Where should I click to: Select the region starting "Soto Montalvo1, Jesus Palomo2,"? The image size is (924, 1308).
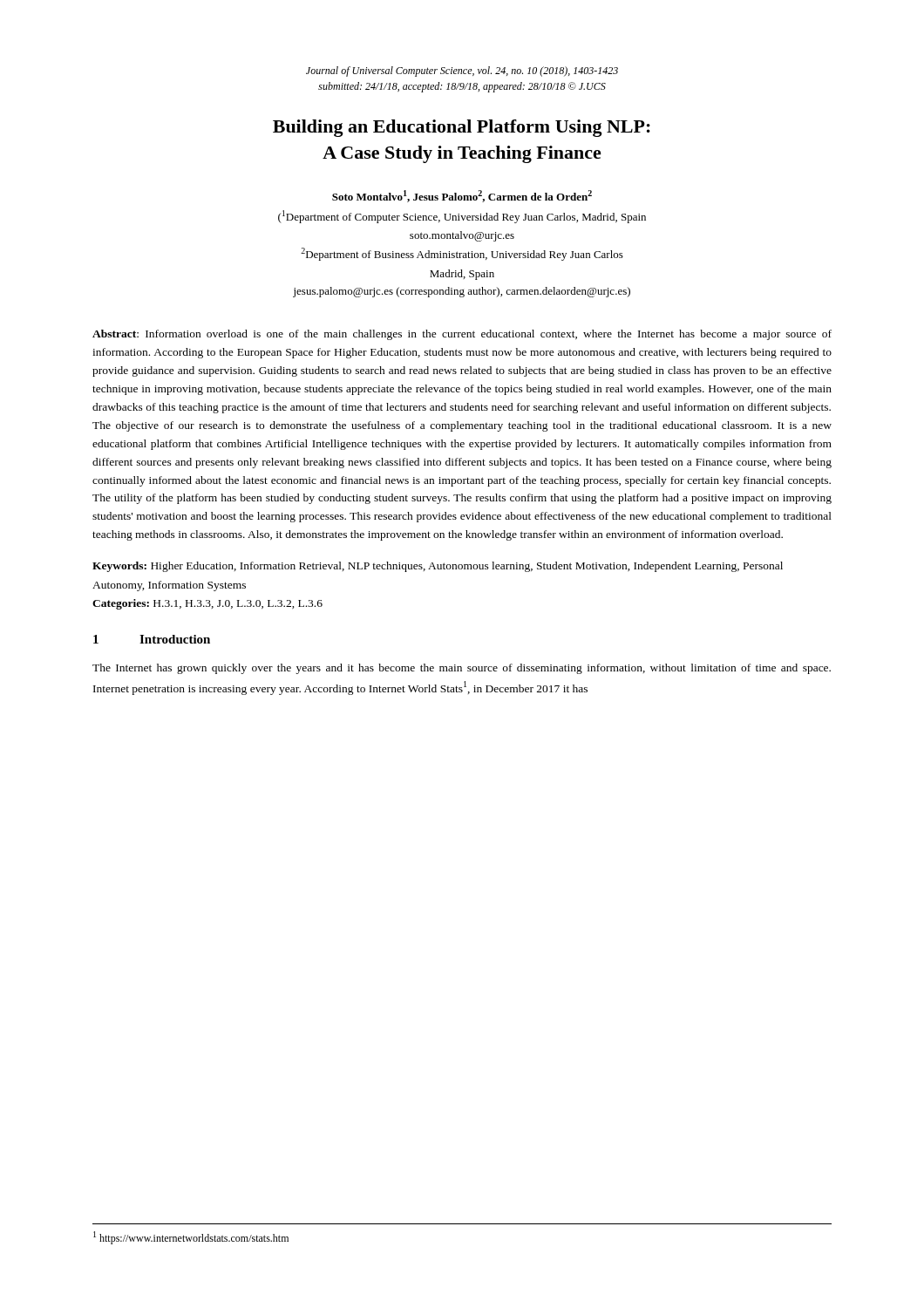tap(462, 243)
